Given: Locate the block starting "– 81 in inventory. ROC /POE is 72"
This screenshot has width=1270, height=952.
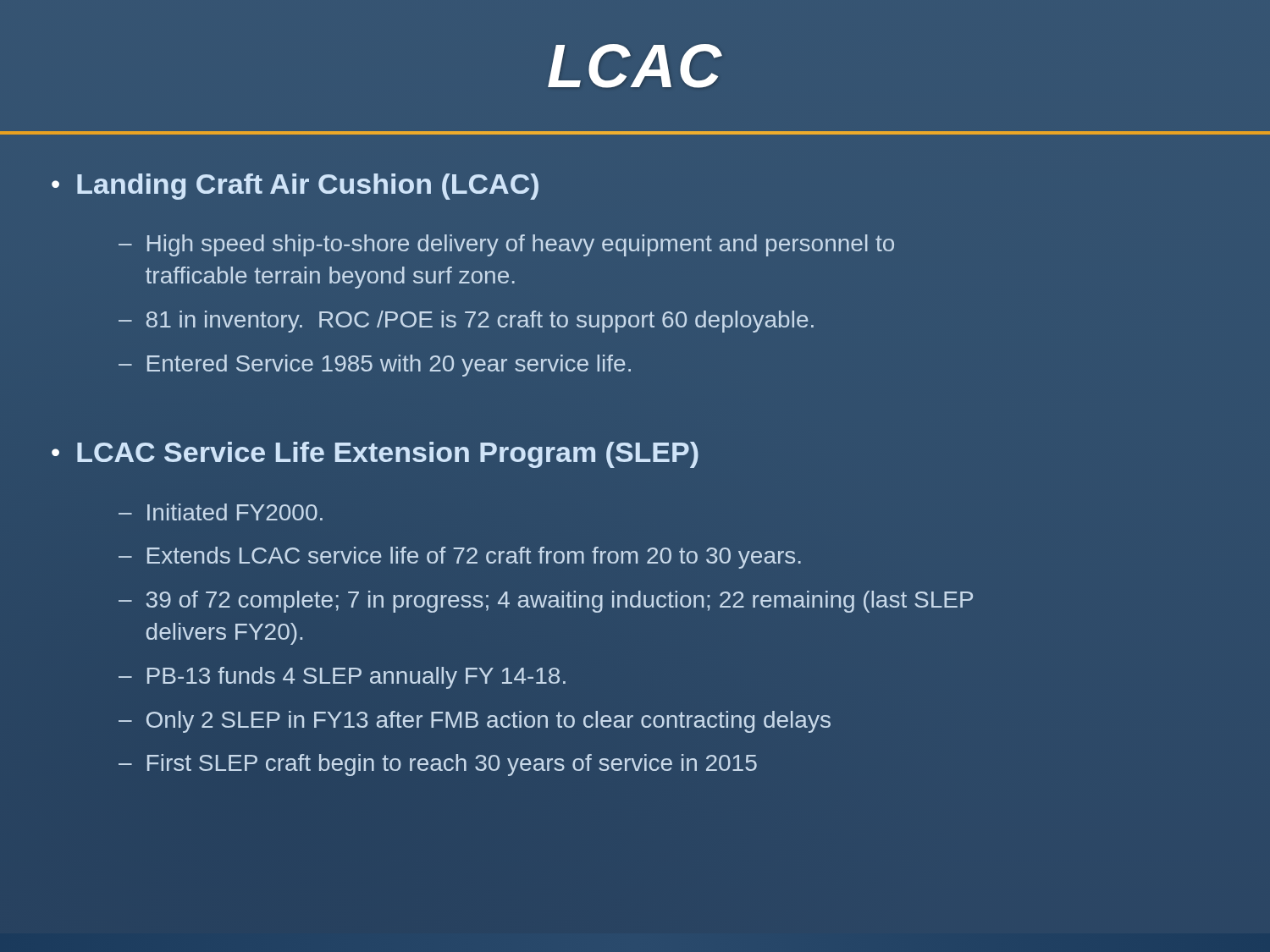Looking at the screenshot, I should (x=467, y=320).
